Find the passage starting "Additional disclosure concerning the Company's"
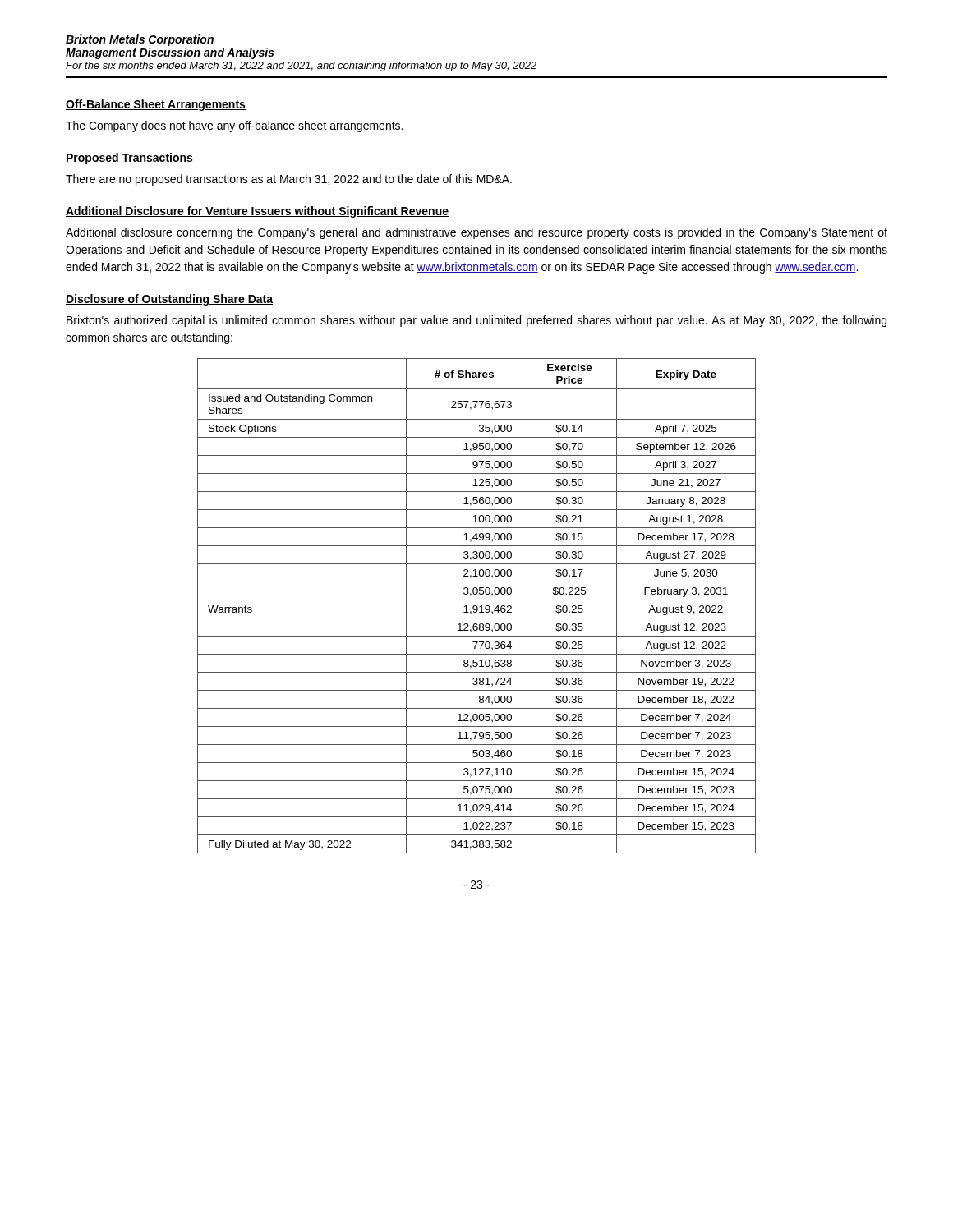 point(476,250)
